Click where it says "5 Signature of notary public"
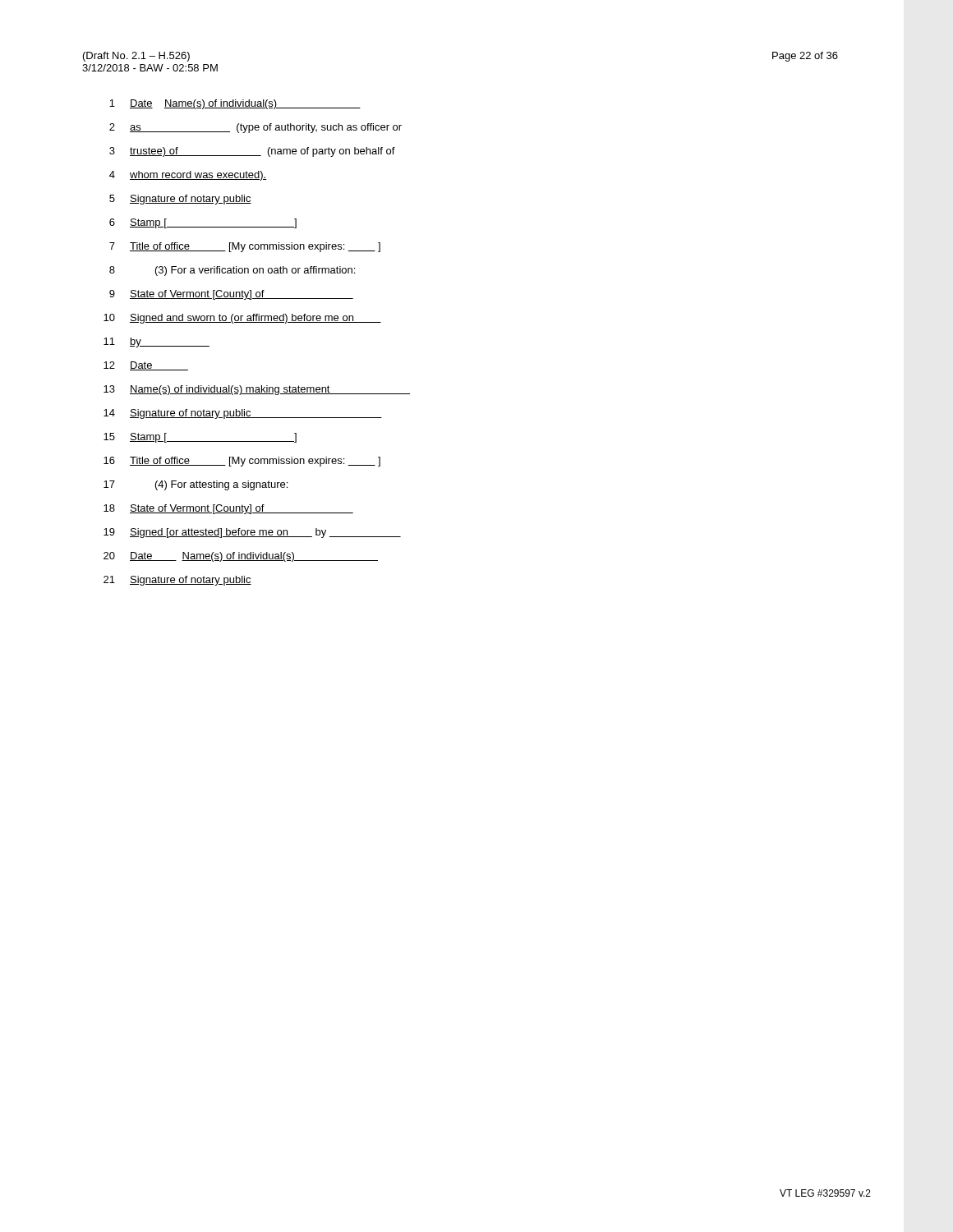Image resolution: width=953 pixels, height=1232 pixels. pos(180,200)
